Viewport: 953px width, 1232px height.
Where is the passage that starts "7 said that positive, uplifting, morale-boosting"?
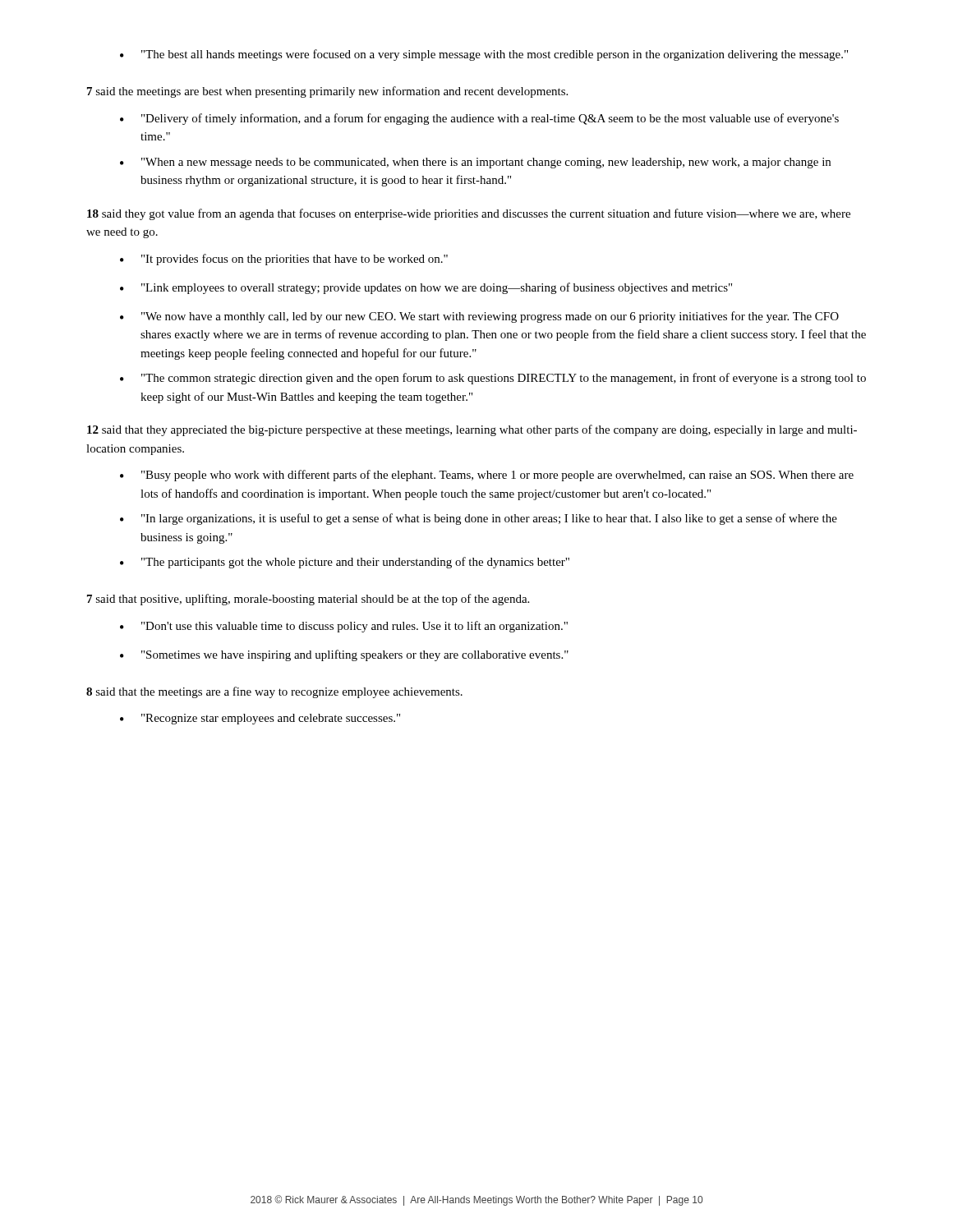pos(308,599)
